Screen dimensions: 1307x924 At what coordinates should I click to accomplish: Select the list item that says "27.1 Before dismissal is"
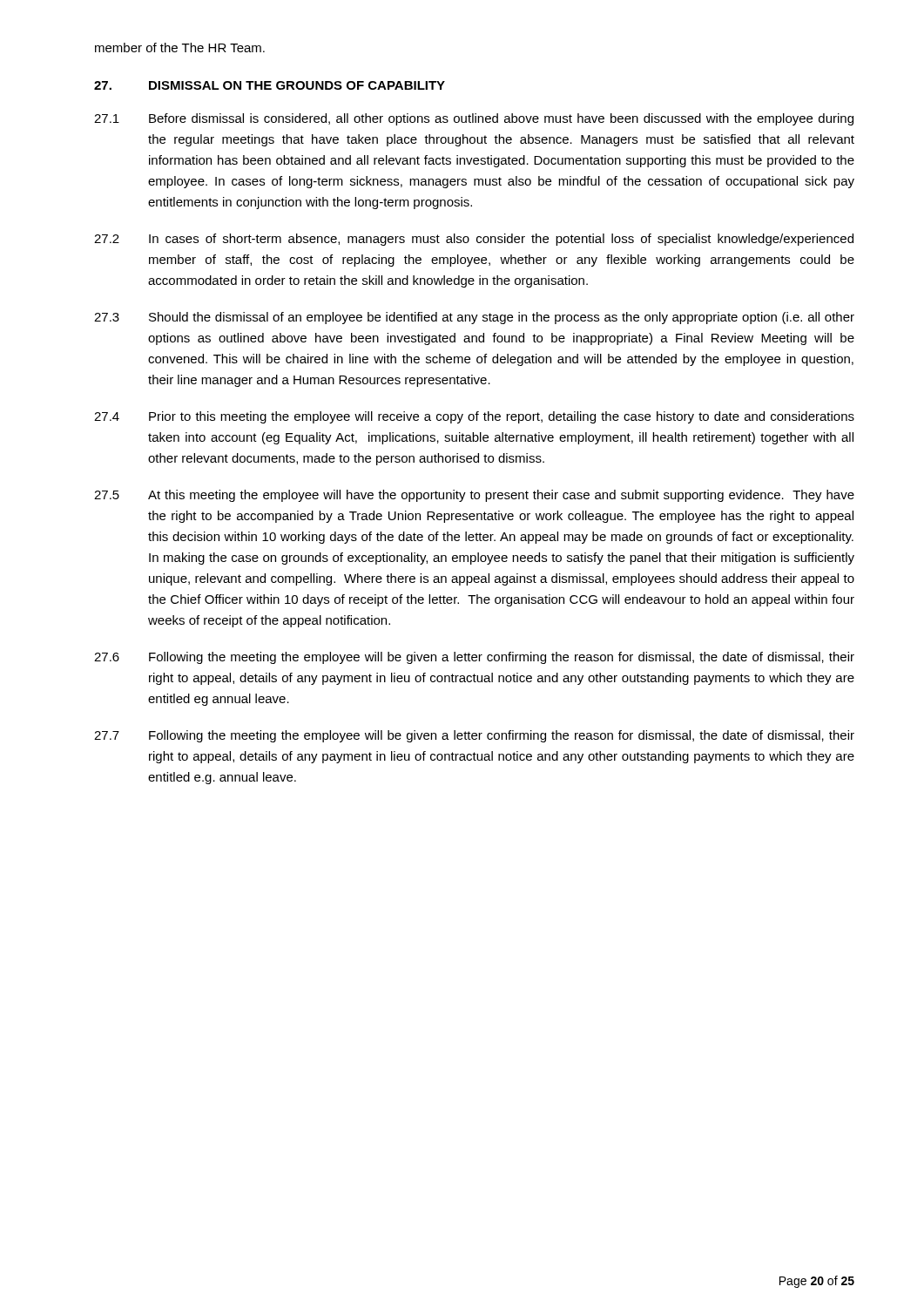point(474,160)
